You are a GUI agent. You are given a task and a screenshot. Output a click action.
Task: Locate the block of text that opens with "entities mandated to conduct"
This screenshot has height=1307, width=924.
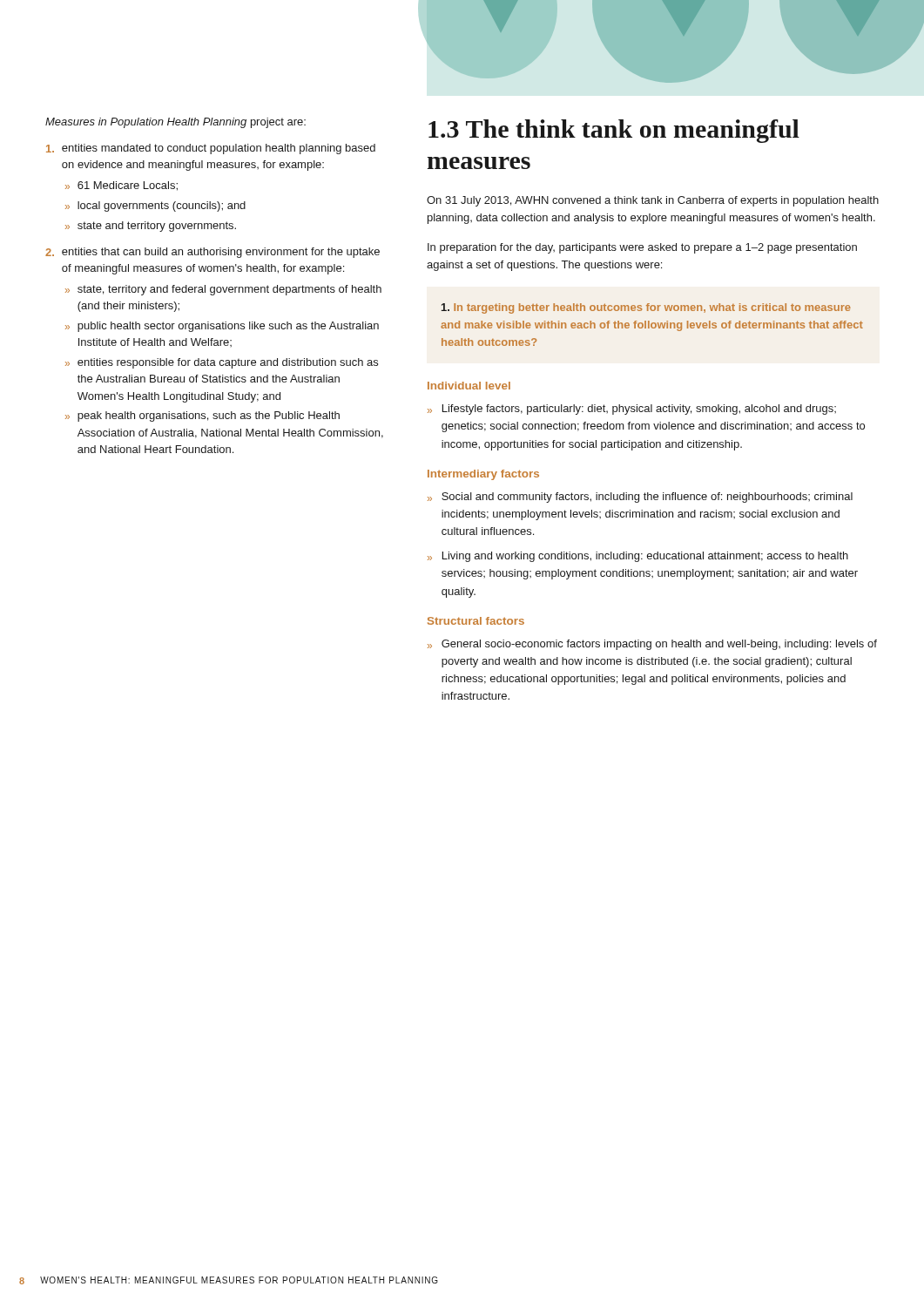point(215,156)
